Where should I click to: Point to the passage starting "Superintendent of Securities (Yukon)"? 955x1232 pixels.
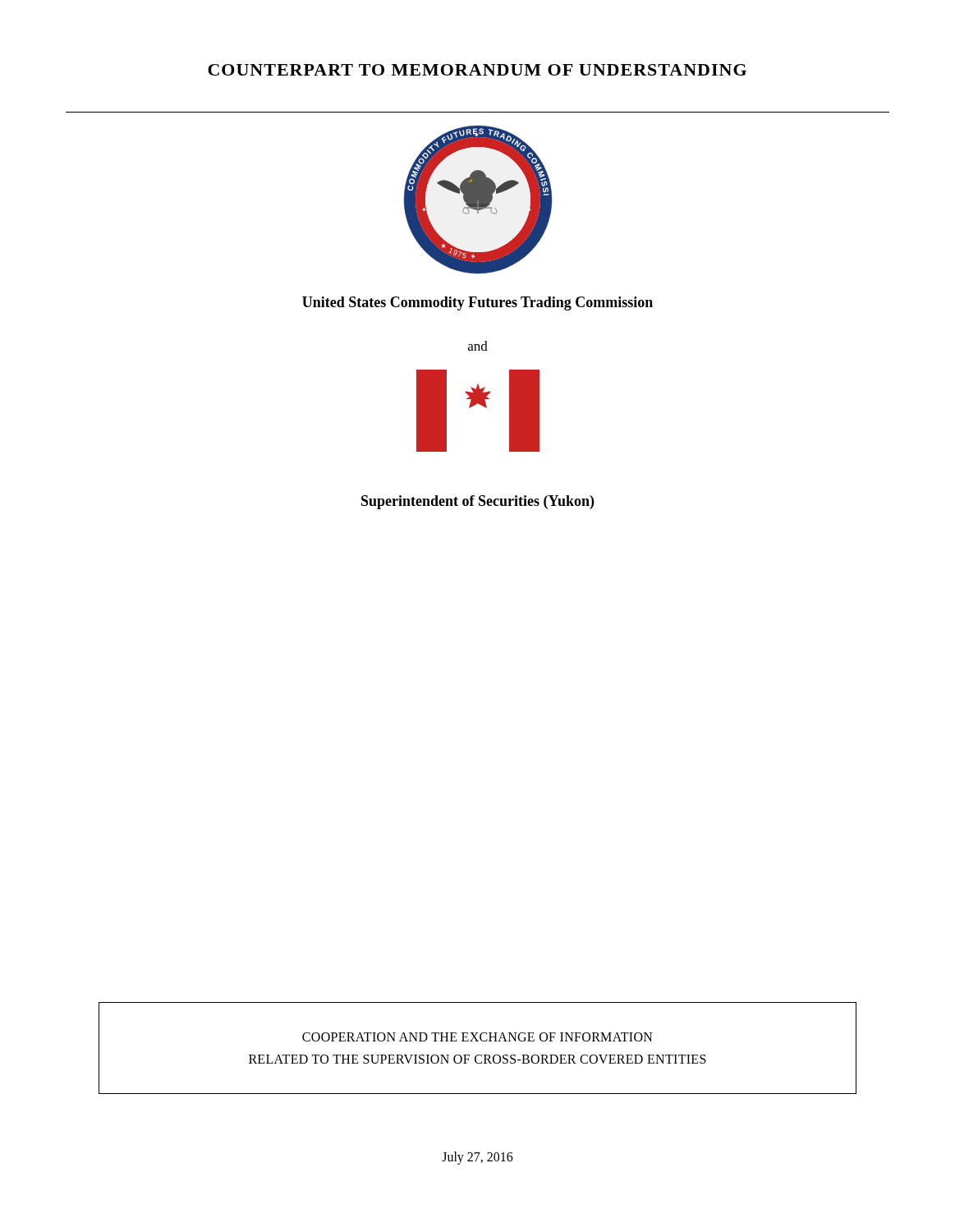(478, 501)
